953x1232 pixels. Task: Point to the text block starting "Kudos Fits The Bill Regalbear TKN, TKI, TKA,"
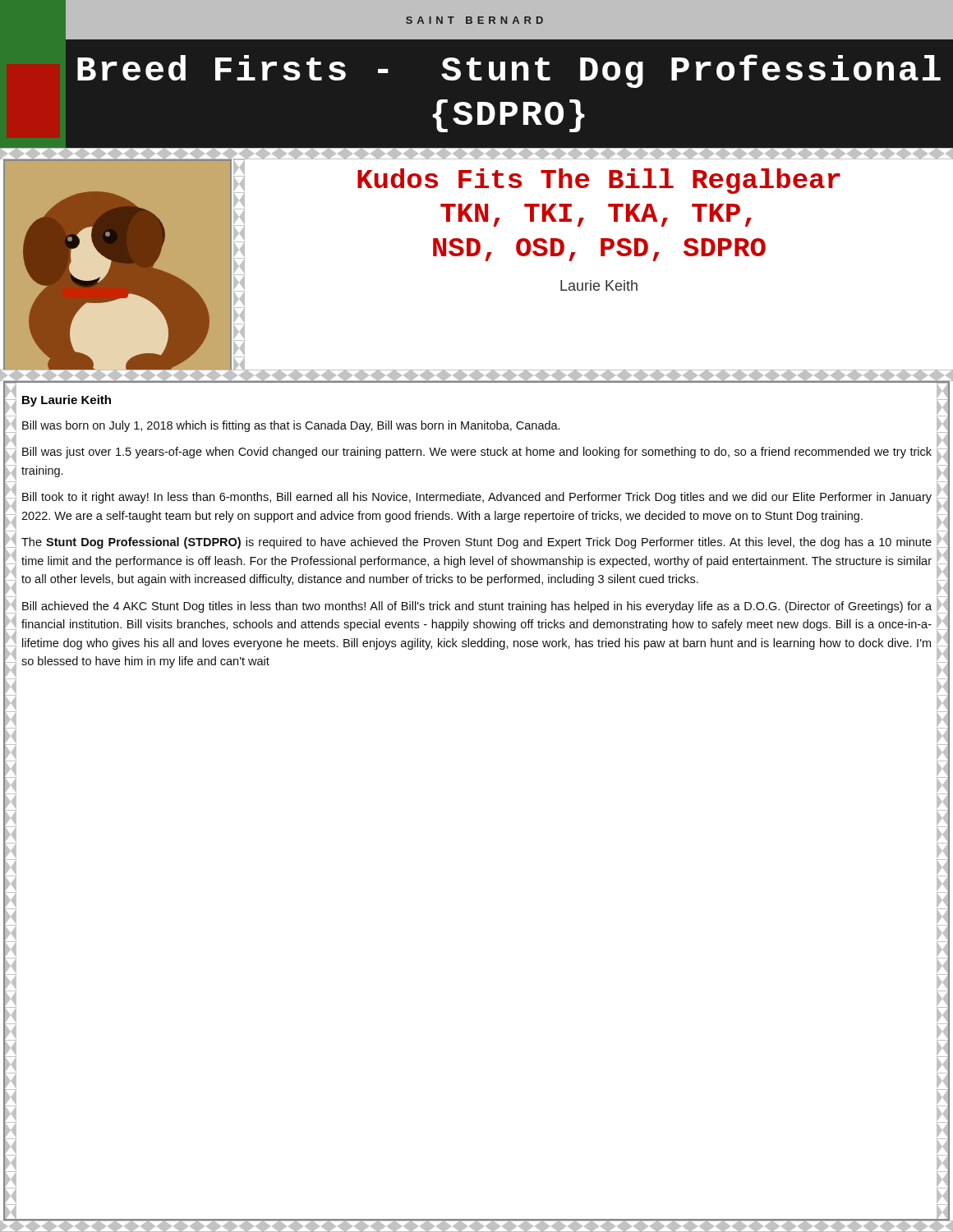[x=599, y=230]
